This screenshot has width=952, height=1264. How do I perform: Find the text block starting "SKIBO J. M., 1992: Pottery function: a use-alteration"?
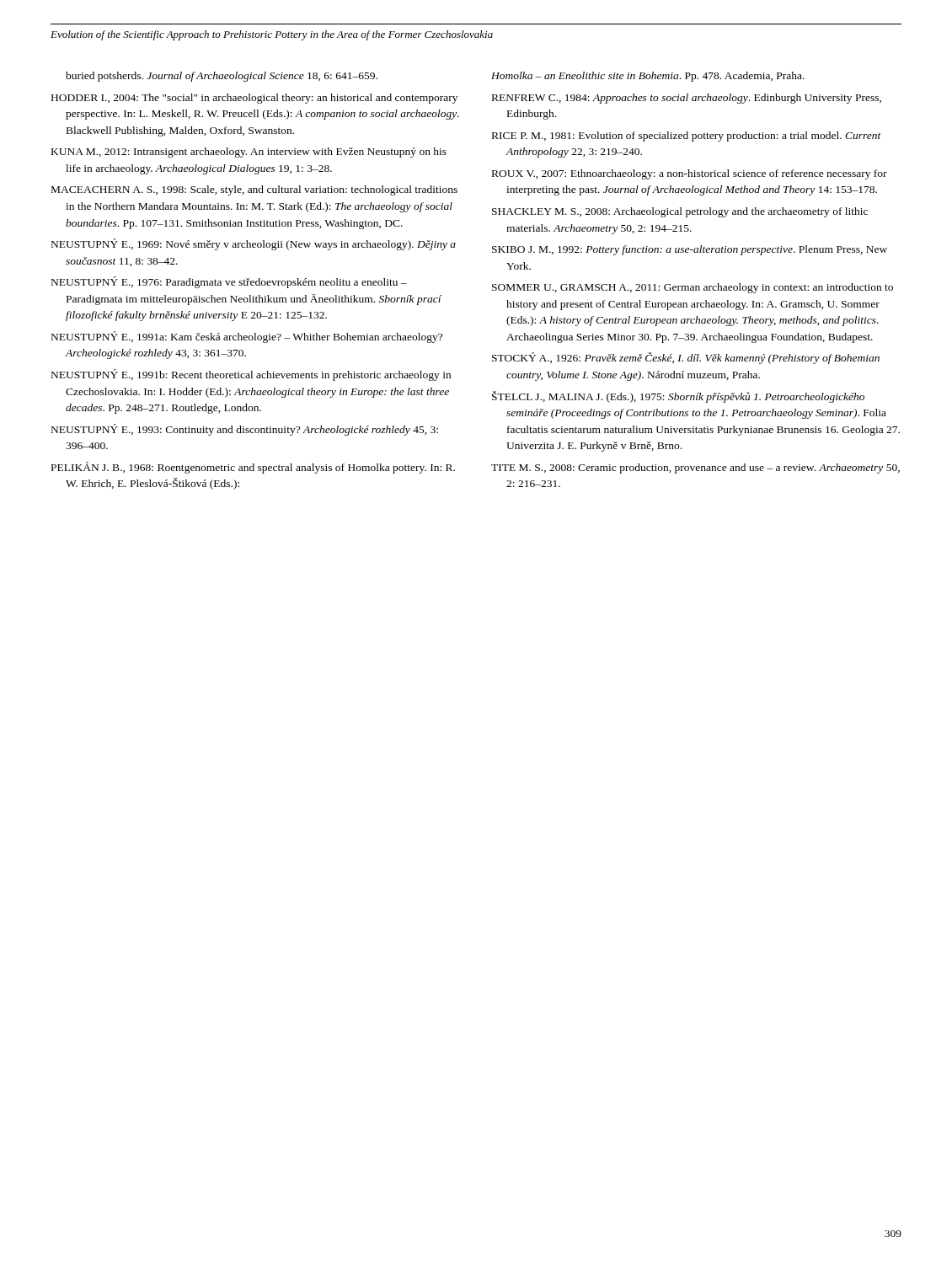pyautogui.click(x=689, y=257)
